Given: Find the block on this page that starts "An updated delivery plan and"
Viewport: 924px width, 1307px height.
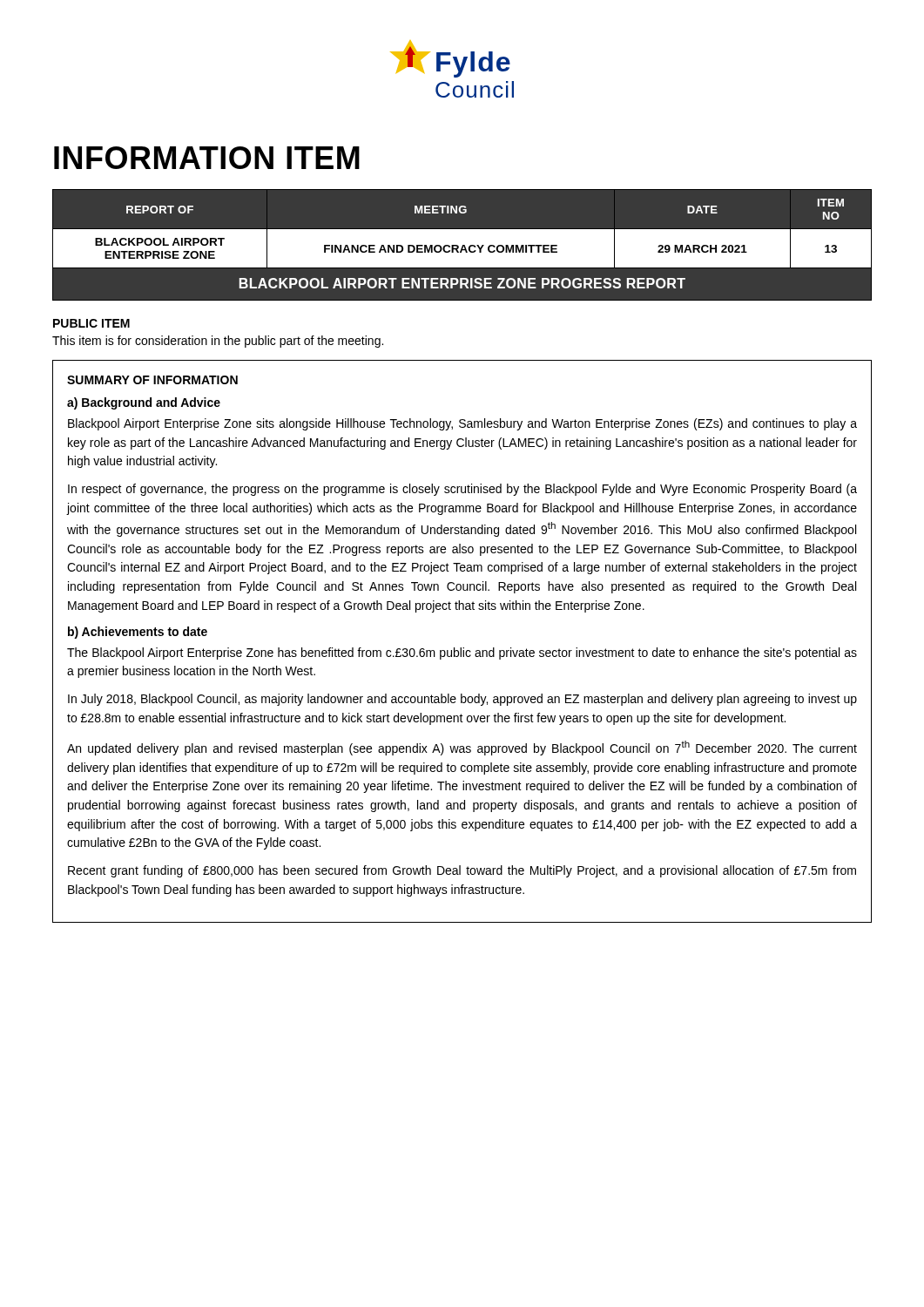Looking at the screenshot, I should tap(462, 794).
